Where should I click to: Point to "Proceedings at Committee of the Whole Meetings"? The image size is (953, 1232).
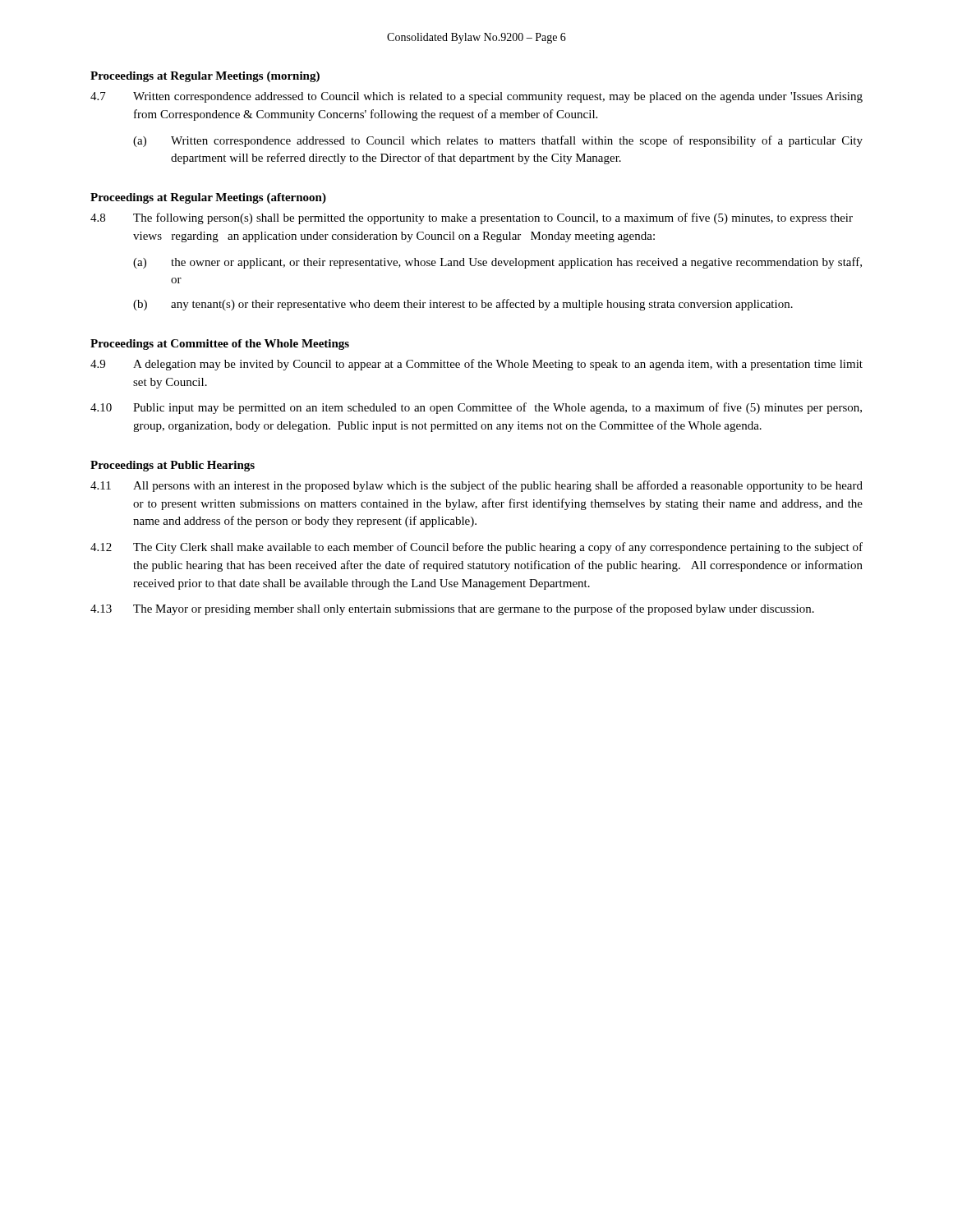pos(220,343)
